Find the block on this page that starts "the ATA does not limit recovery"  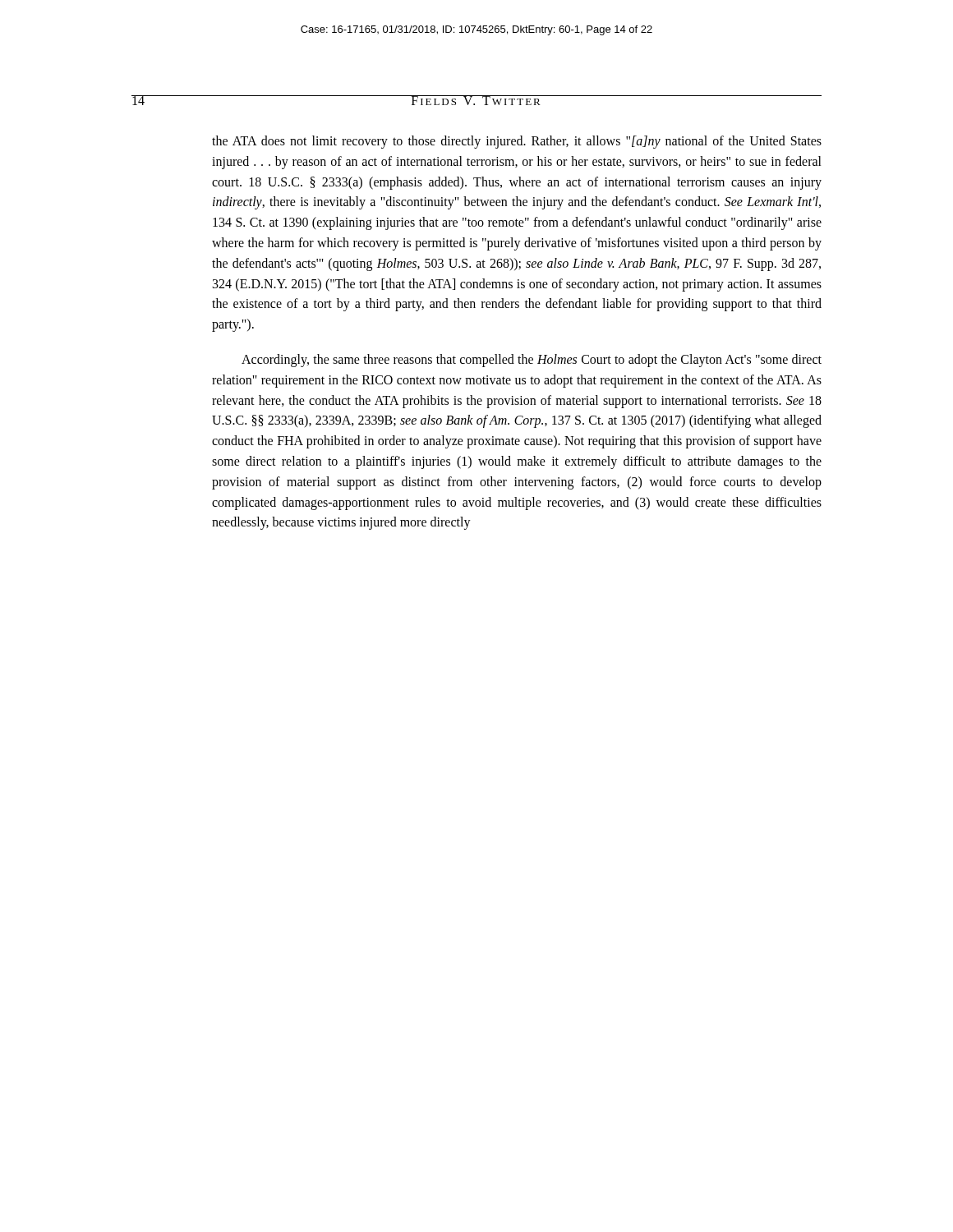[x=517, y=233]
